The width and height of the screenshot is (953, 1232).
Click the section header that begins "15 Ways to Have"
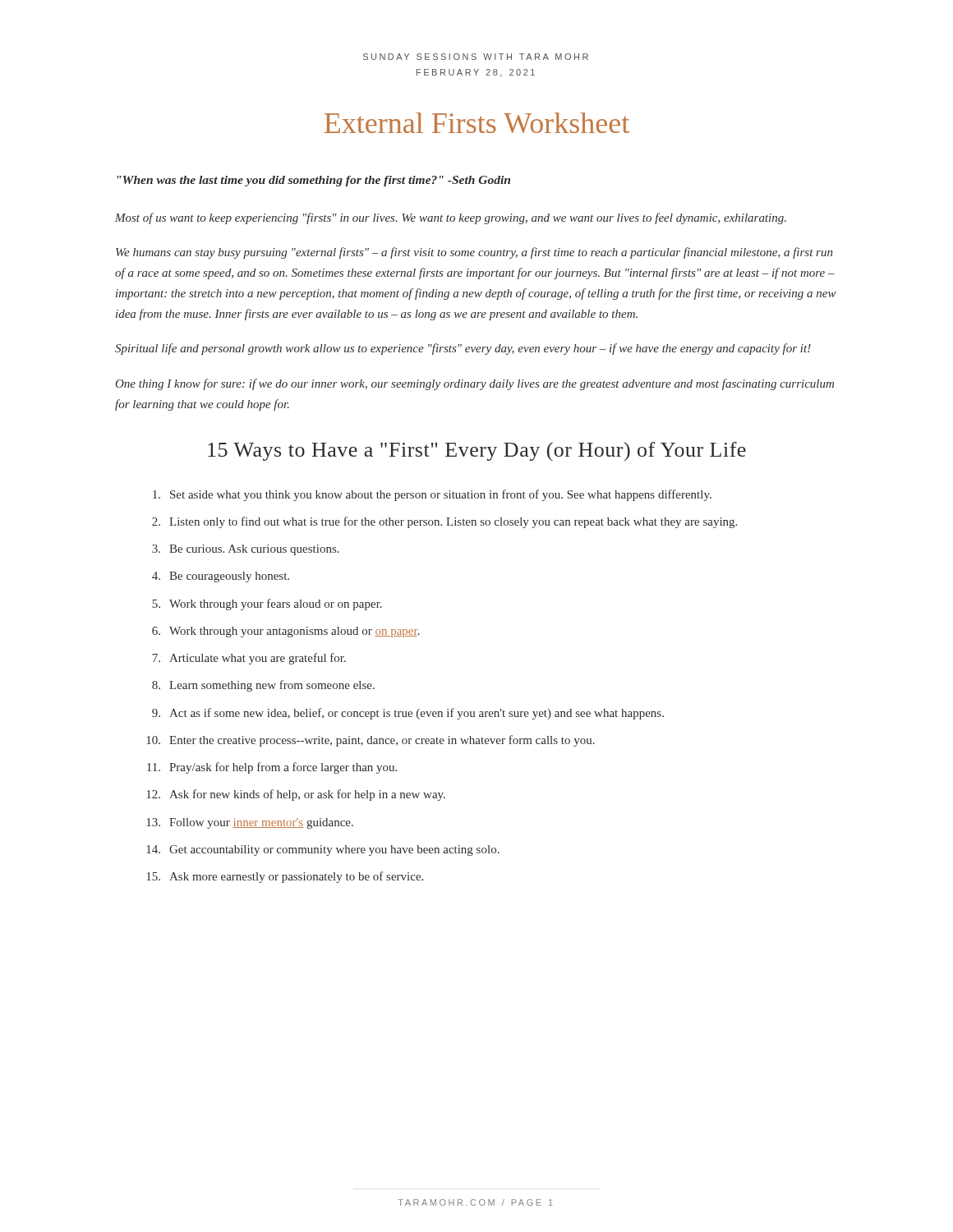(x=476, y=450)
